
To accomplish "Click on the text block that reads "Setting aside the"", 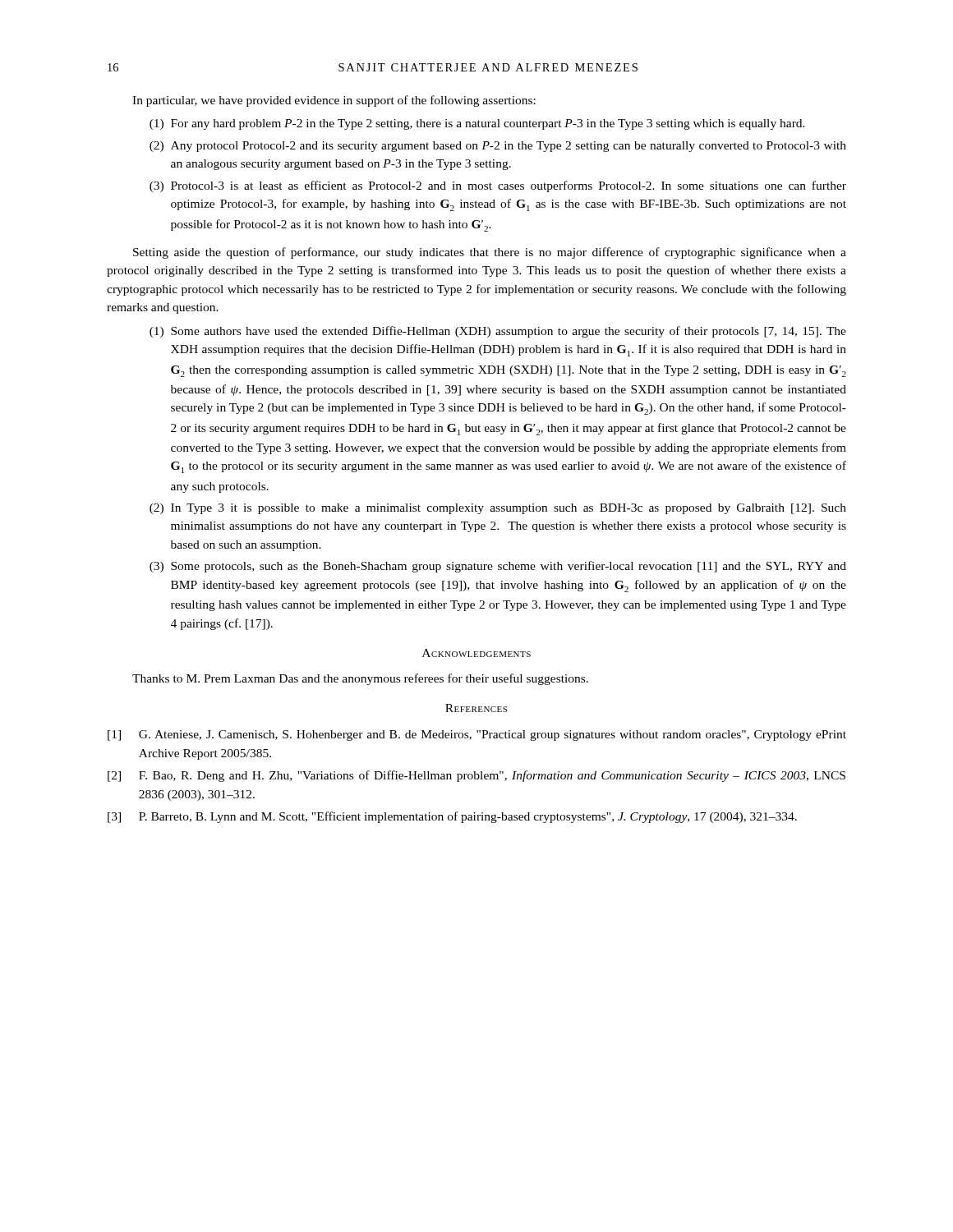I will click(x=476, y=280).
